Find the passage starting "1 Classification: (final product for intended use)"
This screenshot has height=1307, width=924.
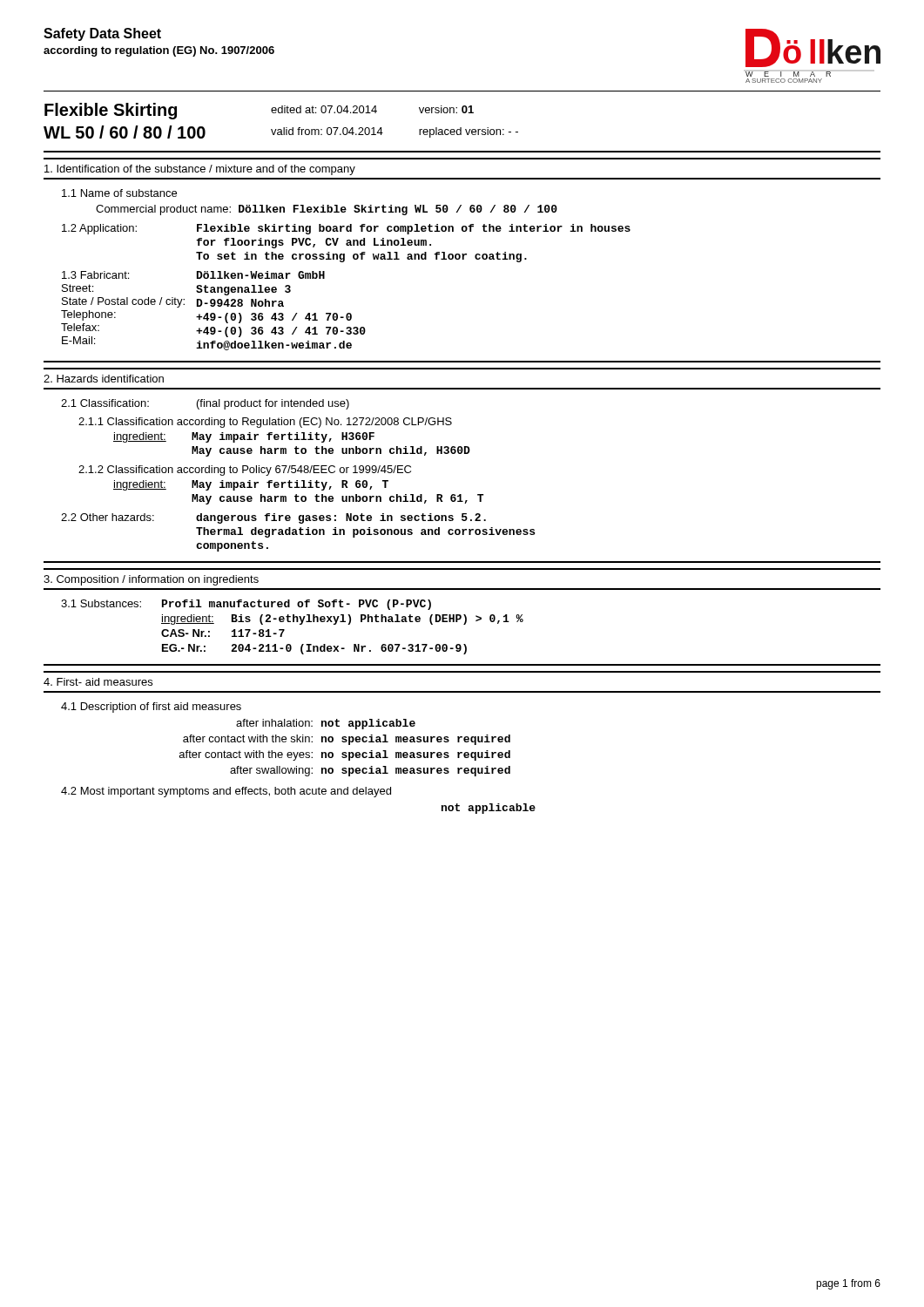pyautogui.click(x=205, y=404)
